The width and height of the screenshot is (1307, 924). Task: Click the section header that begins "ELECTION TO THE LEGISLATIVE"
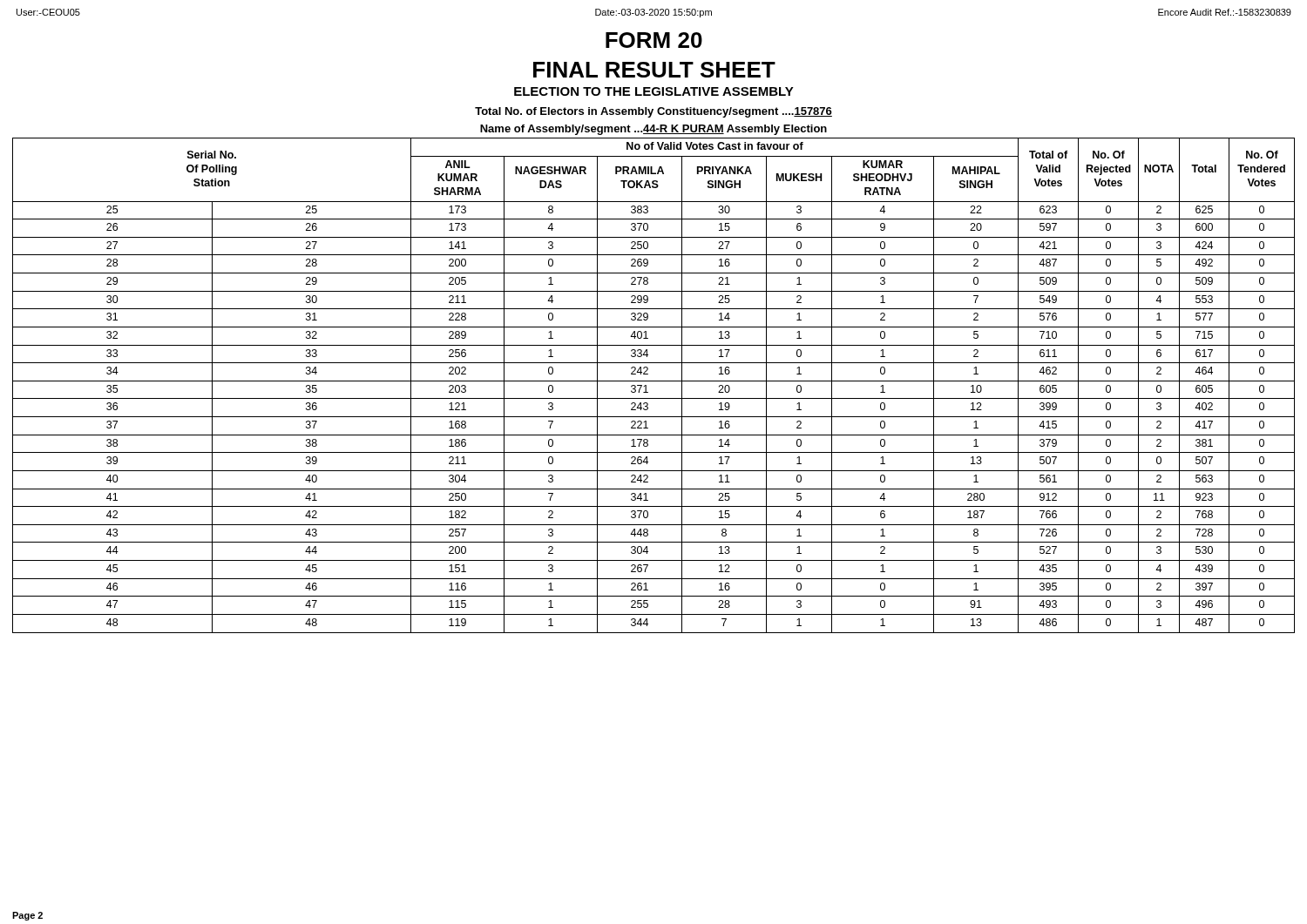[654, 91]
